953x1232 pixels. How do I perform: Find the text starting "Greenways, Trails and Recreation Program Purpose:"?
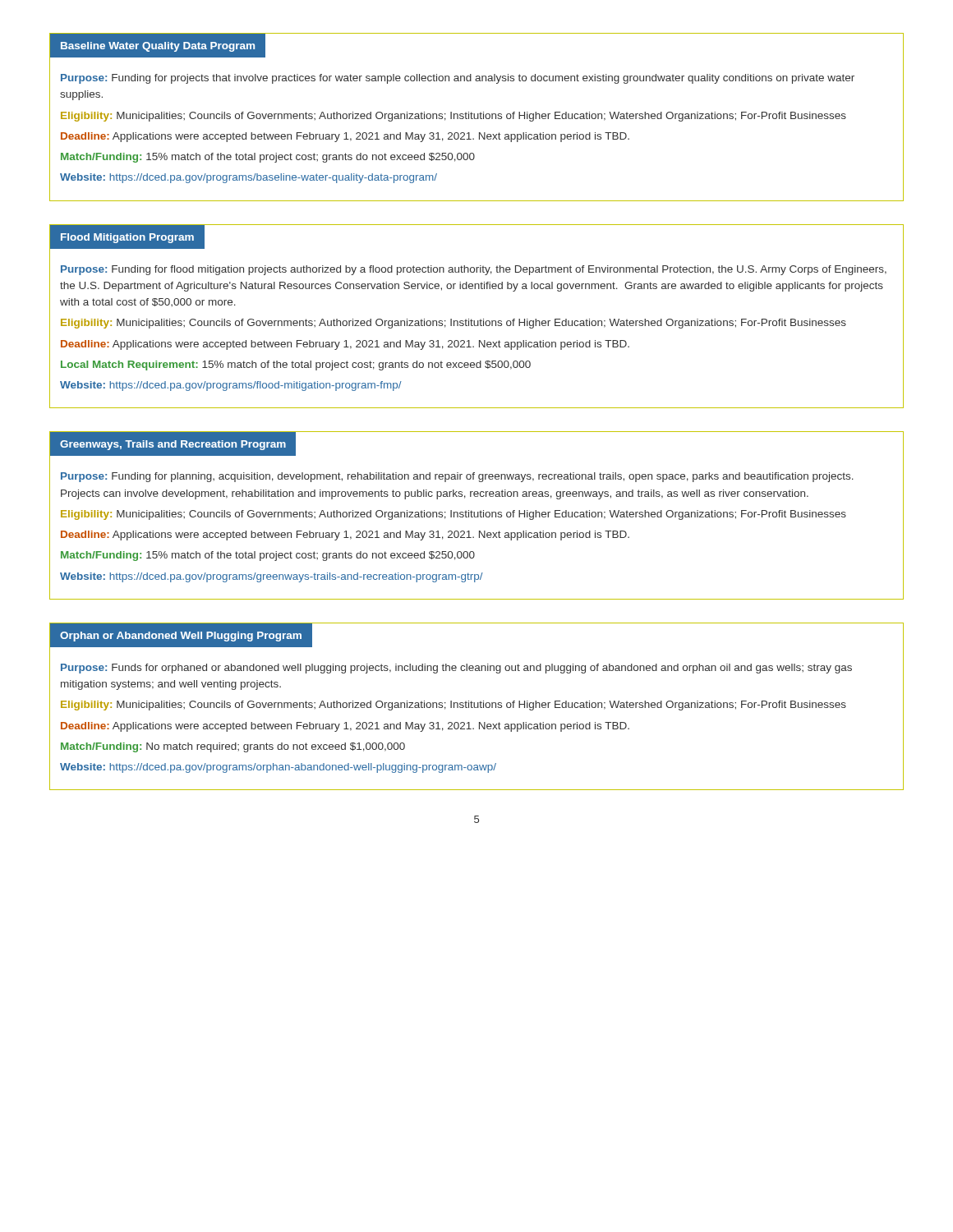pos(476,515)
